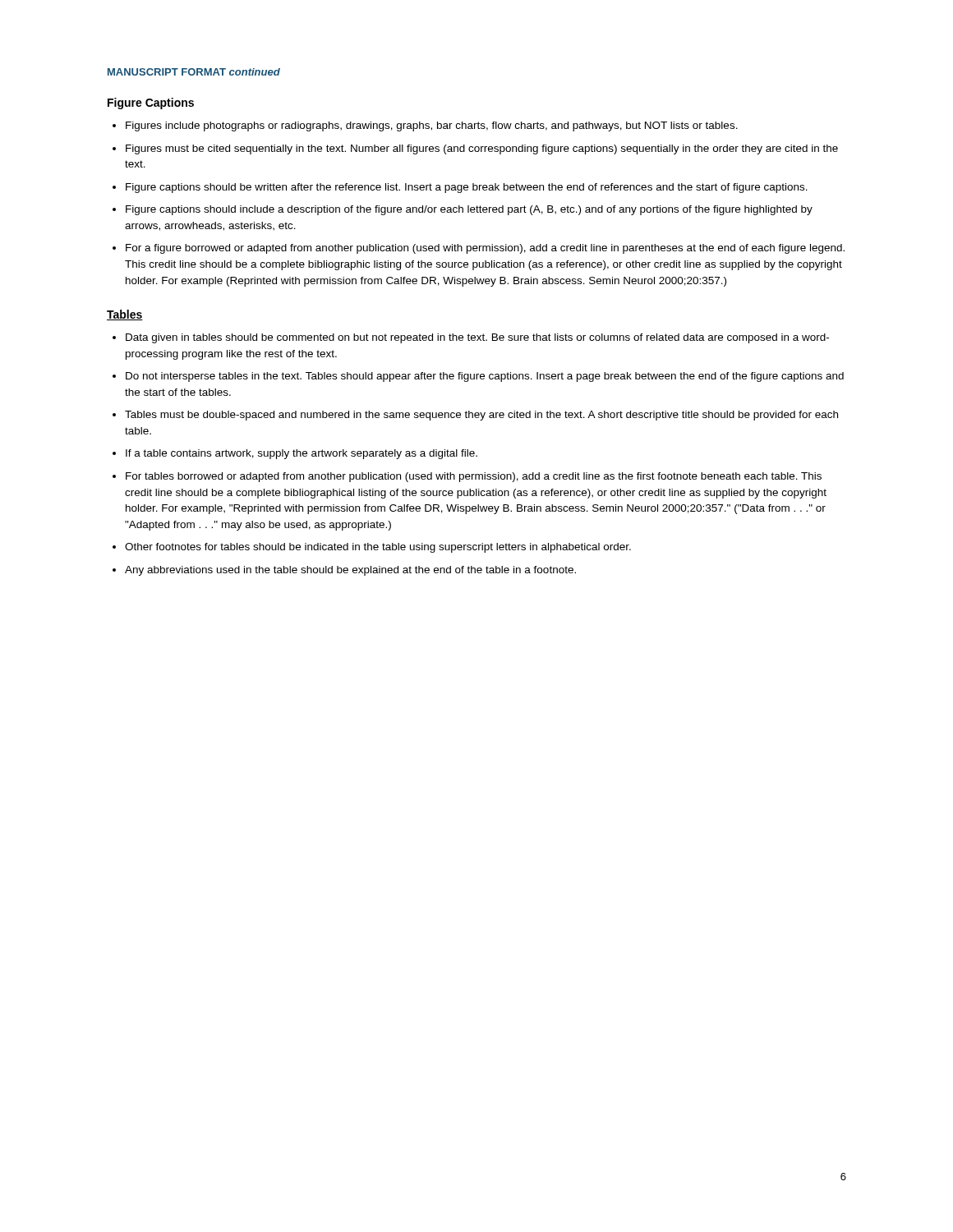
Task: Where is the passage that starts "Figures must be cited sequentially in the text."?
Action: 482,156
